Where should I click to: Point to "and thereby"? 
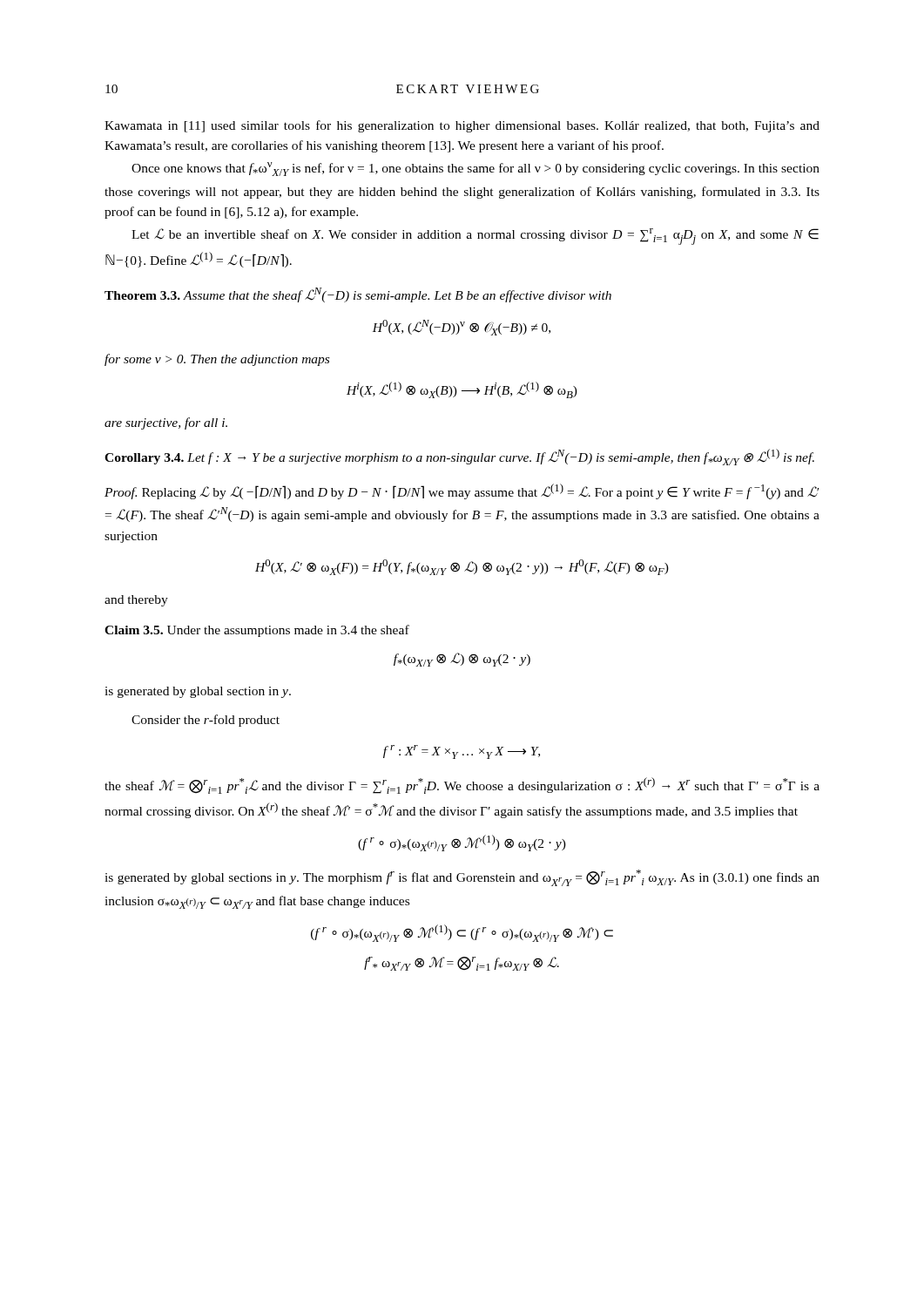click(x=136, y=601)
